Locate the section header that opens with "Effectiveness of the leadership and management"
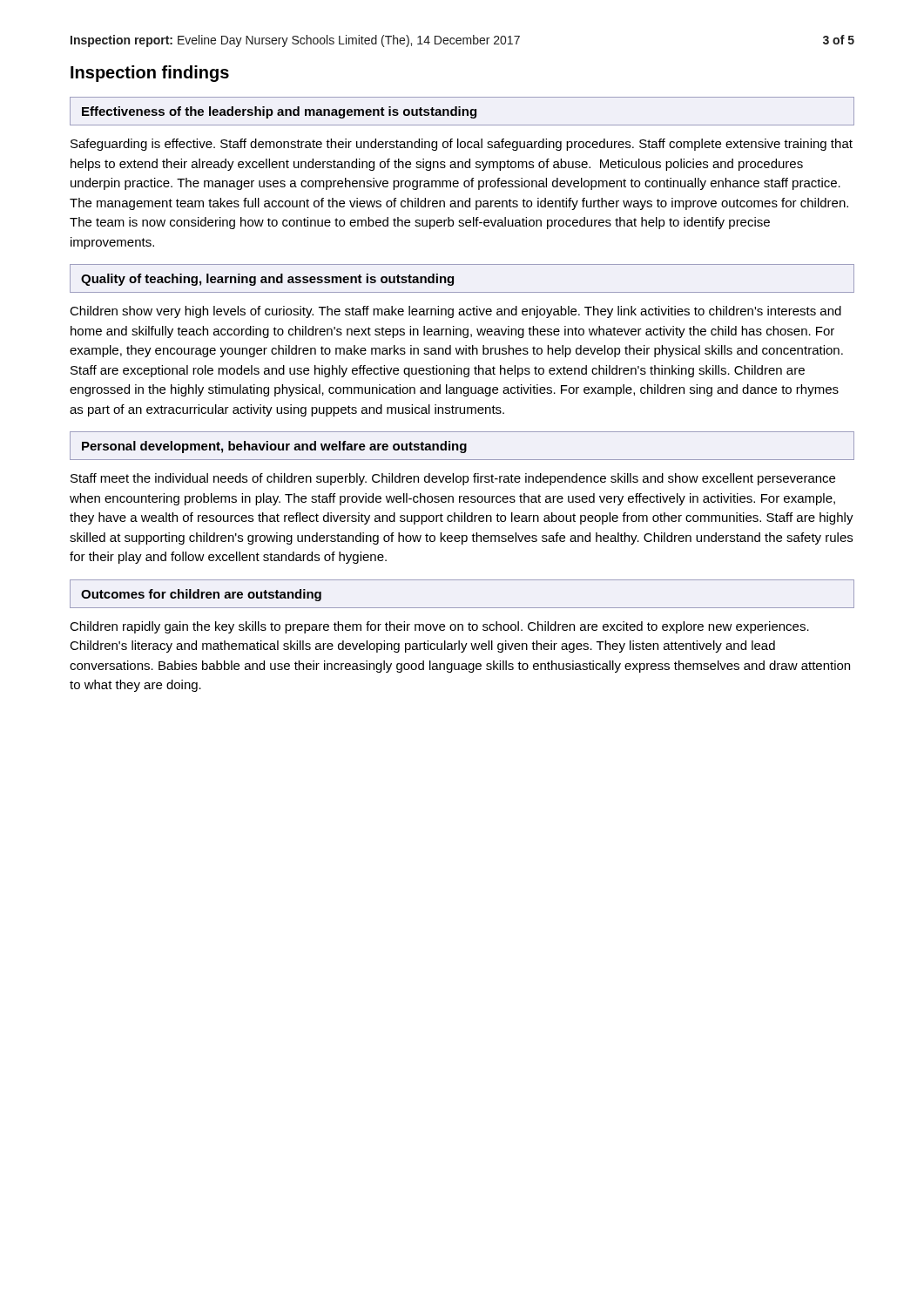This screenshot has height=1307, width=924. click(x=462, y=111)
